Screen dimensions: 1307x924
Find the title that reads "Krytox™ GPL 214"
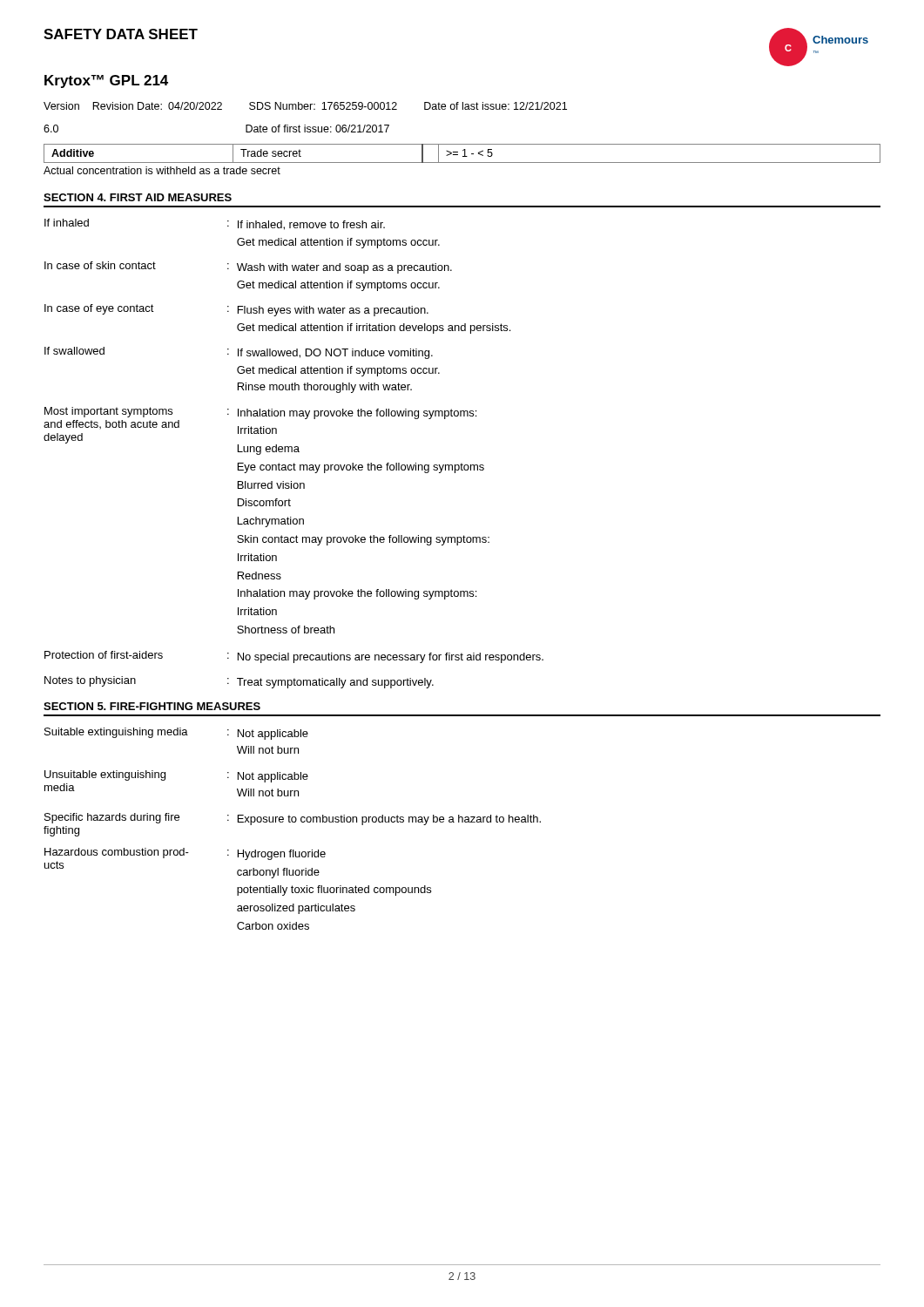click(106, 81)
